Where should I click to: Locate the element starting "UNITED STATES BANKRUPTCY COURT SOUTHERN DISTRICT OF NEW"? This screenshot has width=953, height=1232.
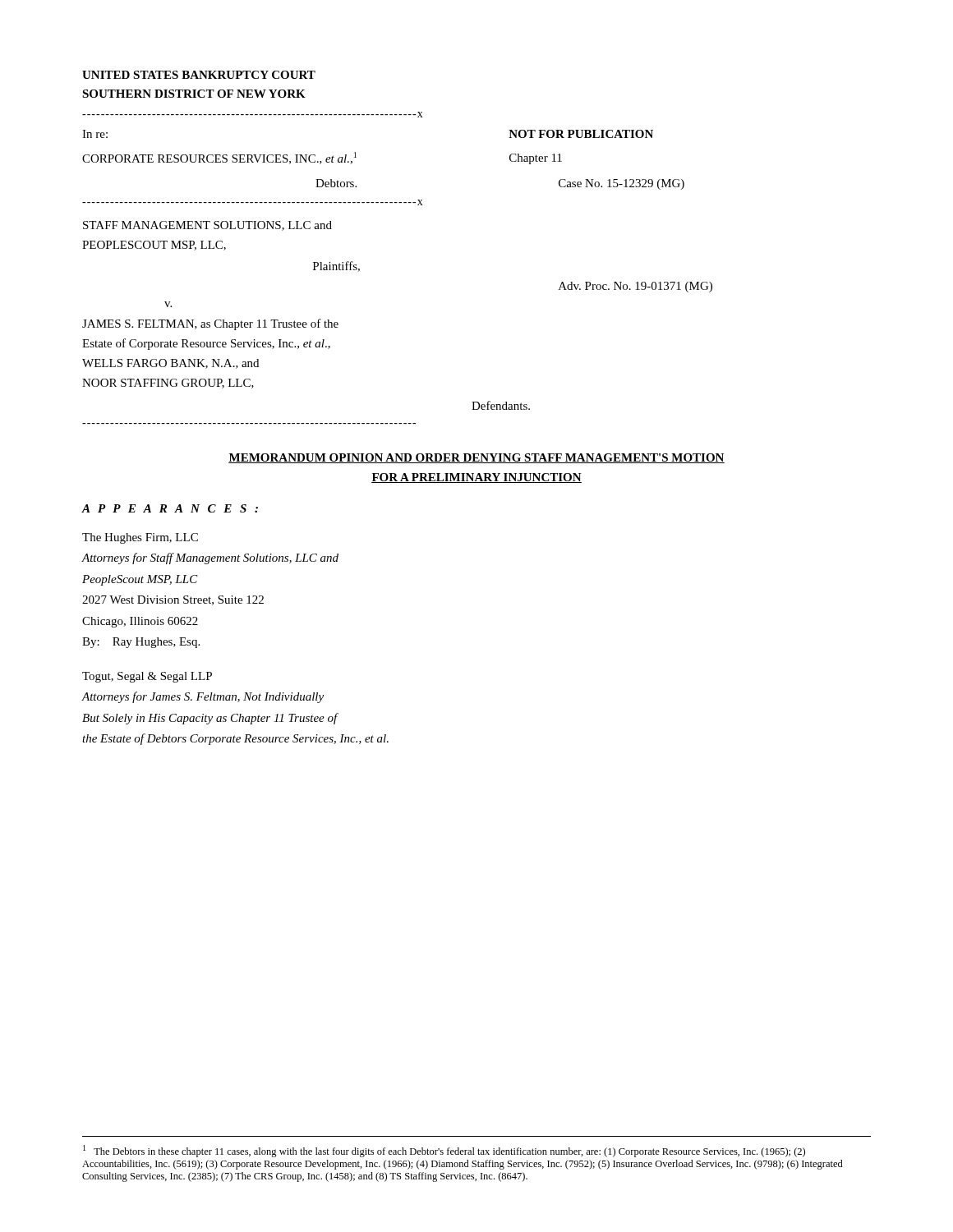199,84
